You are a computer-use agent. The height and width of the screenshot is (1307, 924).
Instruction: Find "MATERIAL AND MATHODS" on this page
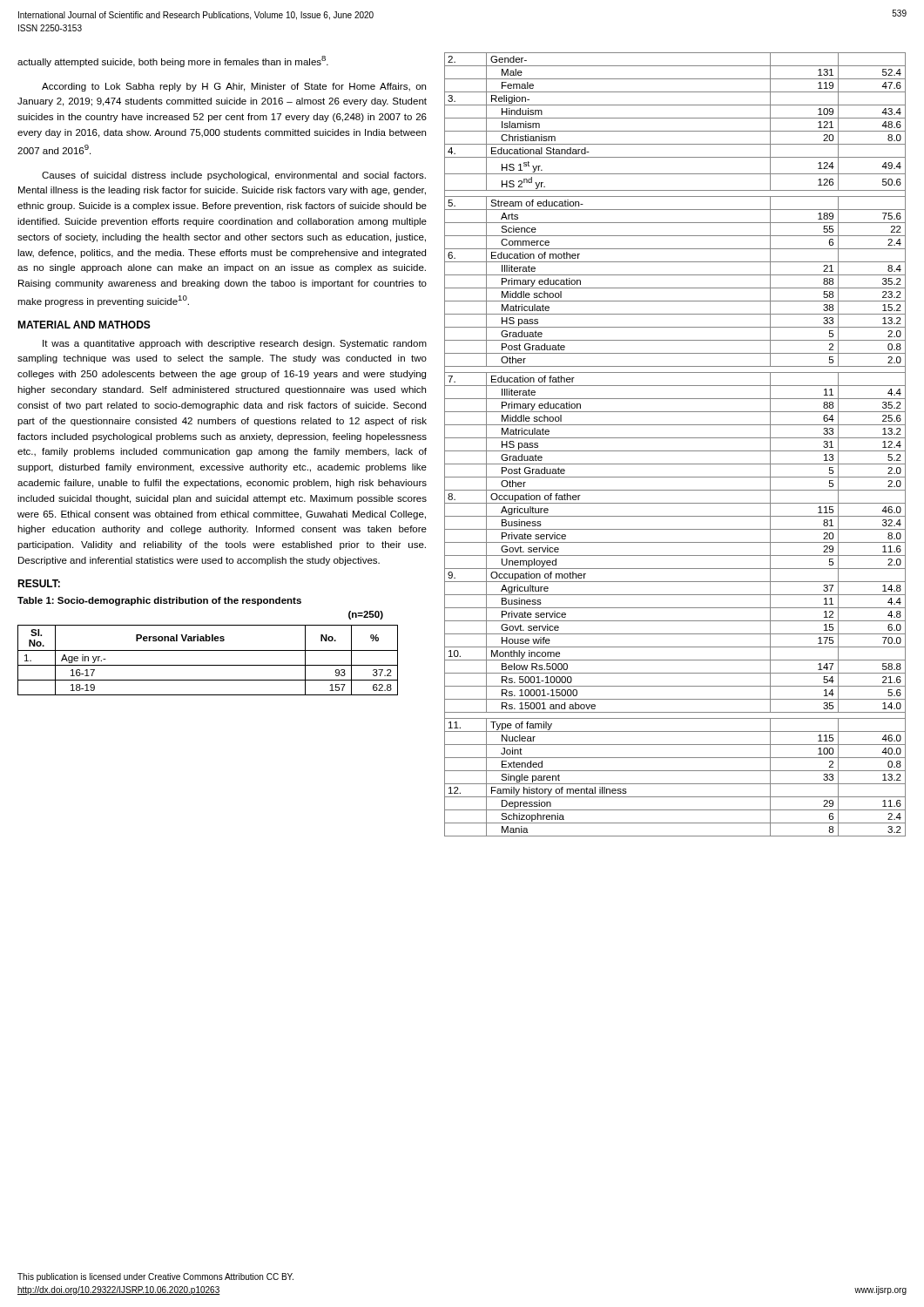coord(84,325)
